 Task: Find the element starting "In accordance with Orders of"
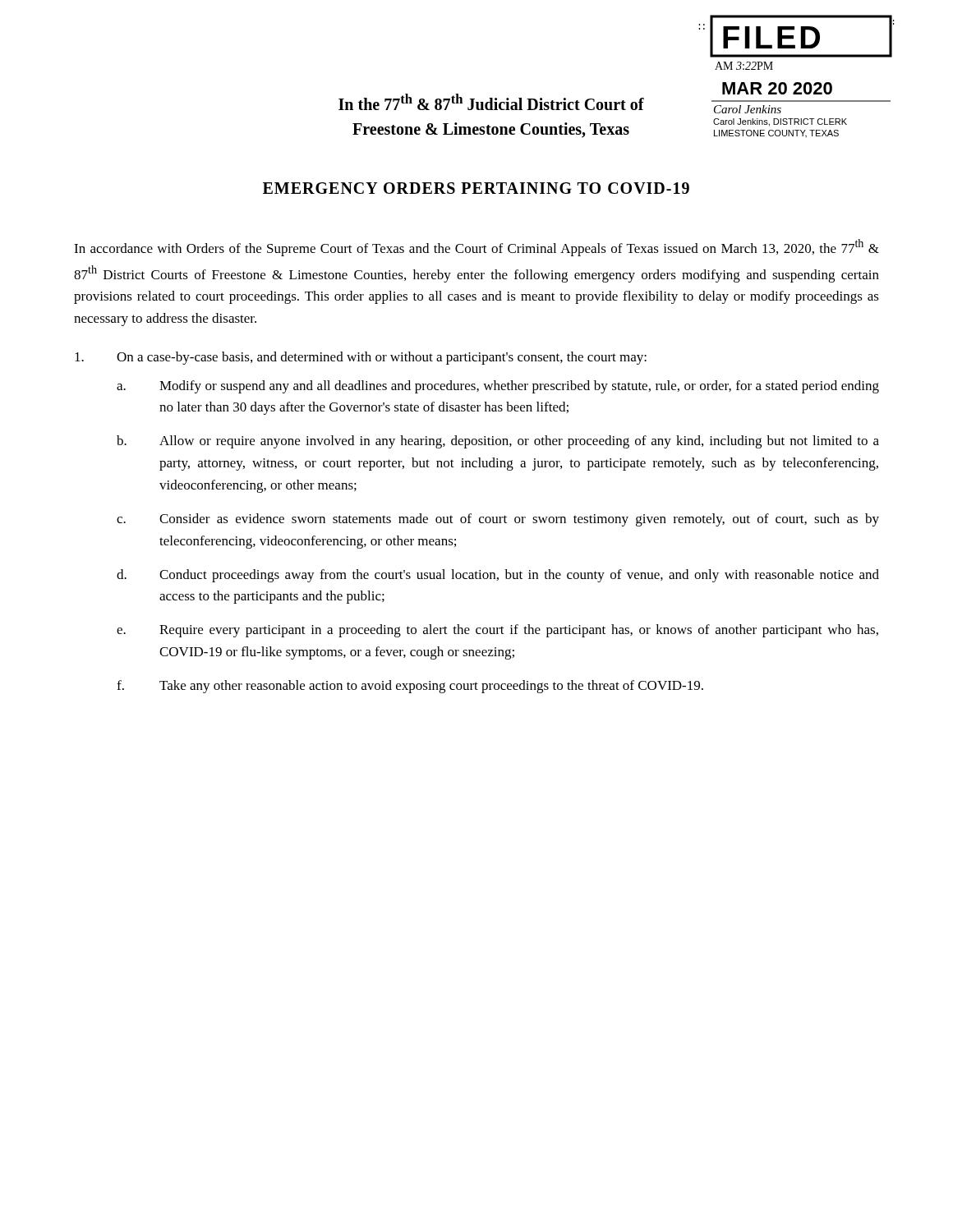click(476, 281)
